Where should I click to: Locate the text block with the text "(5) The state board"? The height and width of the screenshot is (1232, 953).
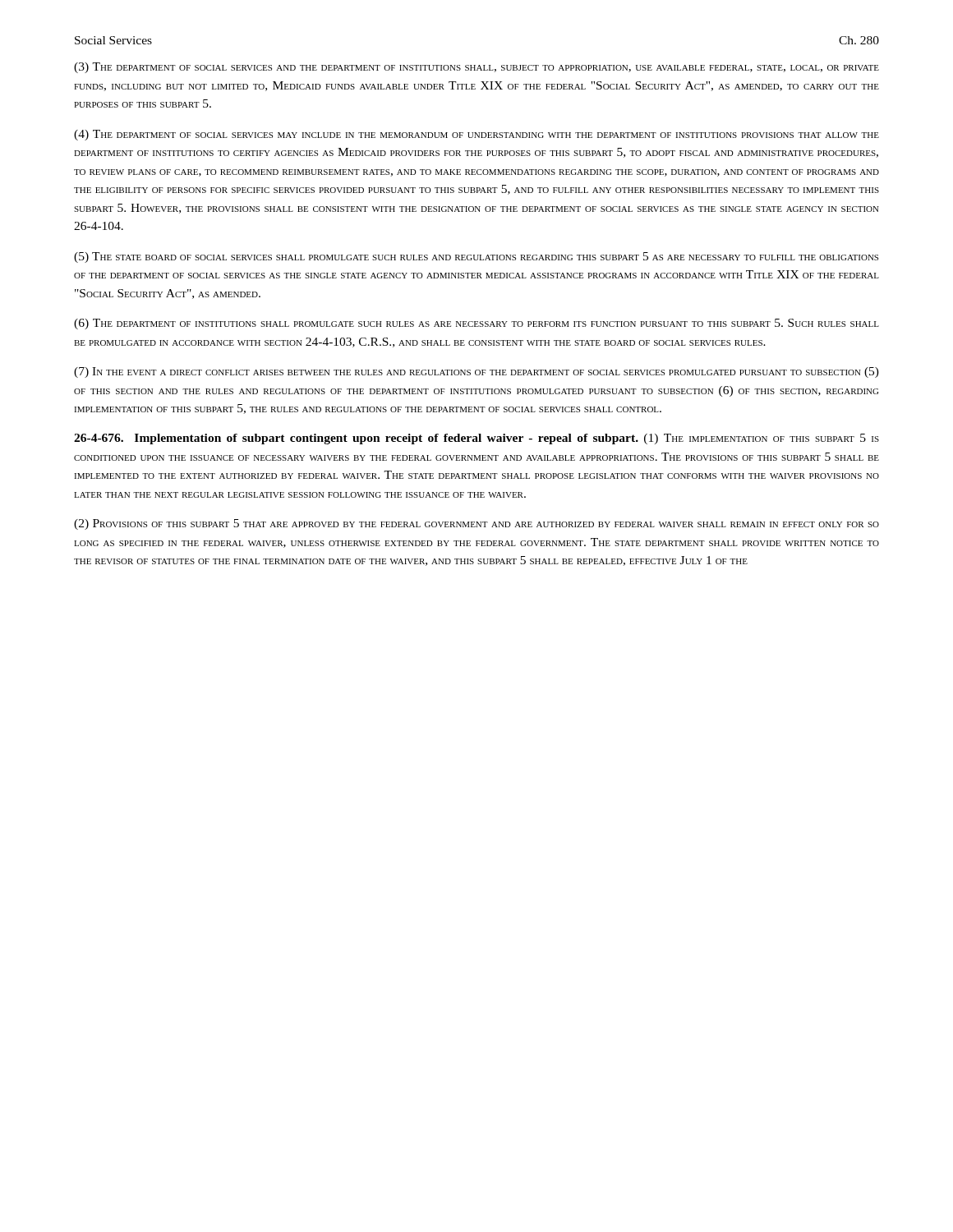click(x=476, y=274)
